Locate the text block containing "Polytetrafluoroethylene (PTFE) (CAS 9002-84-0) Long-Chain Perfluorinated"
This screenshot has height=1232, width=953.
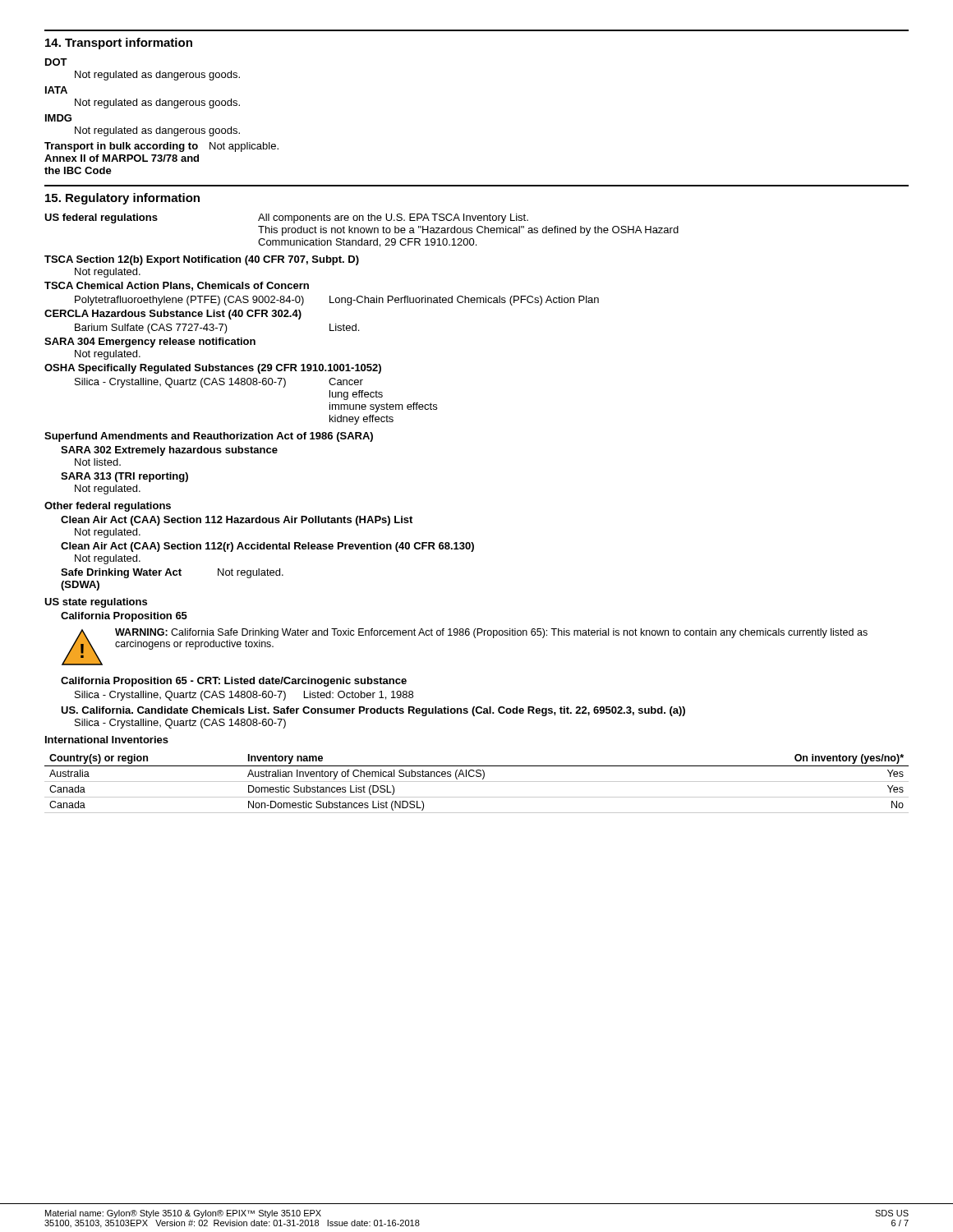click(x=491, y=299)
